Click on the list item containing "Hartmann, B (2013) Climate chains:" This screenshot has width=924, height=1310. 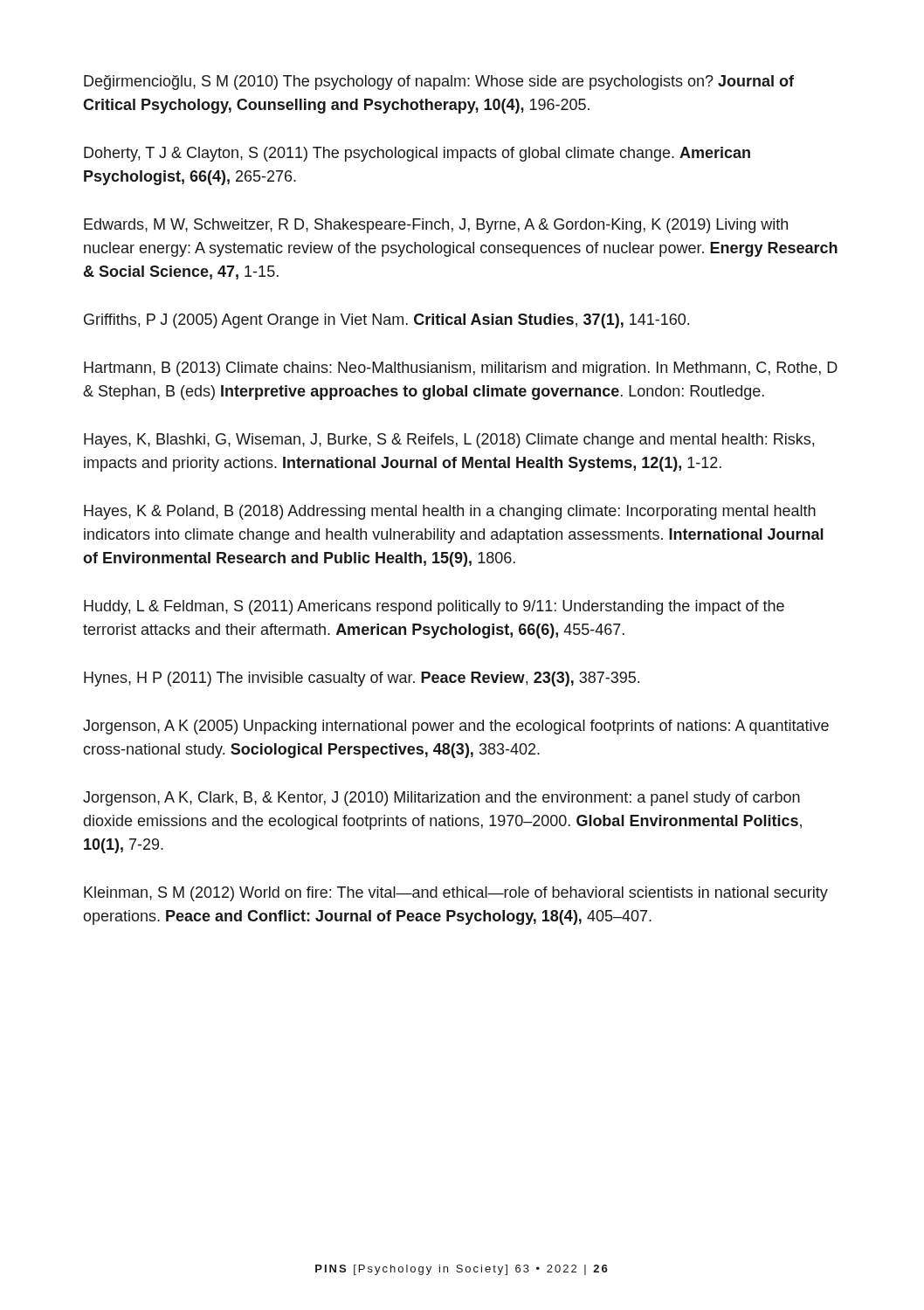pyautogui.click(x=460, y=379)
